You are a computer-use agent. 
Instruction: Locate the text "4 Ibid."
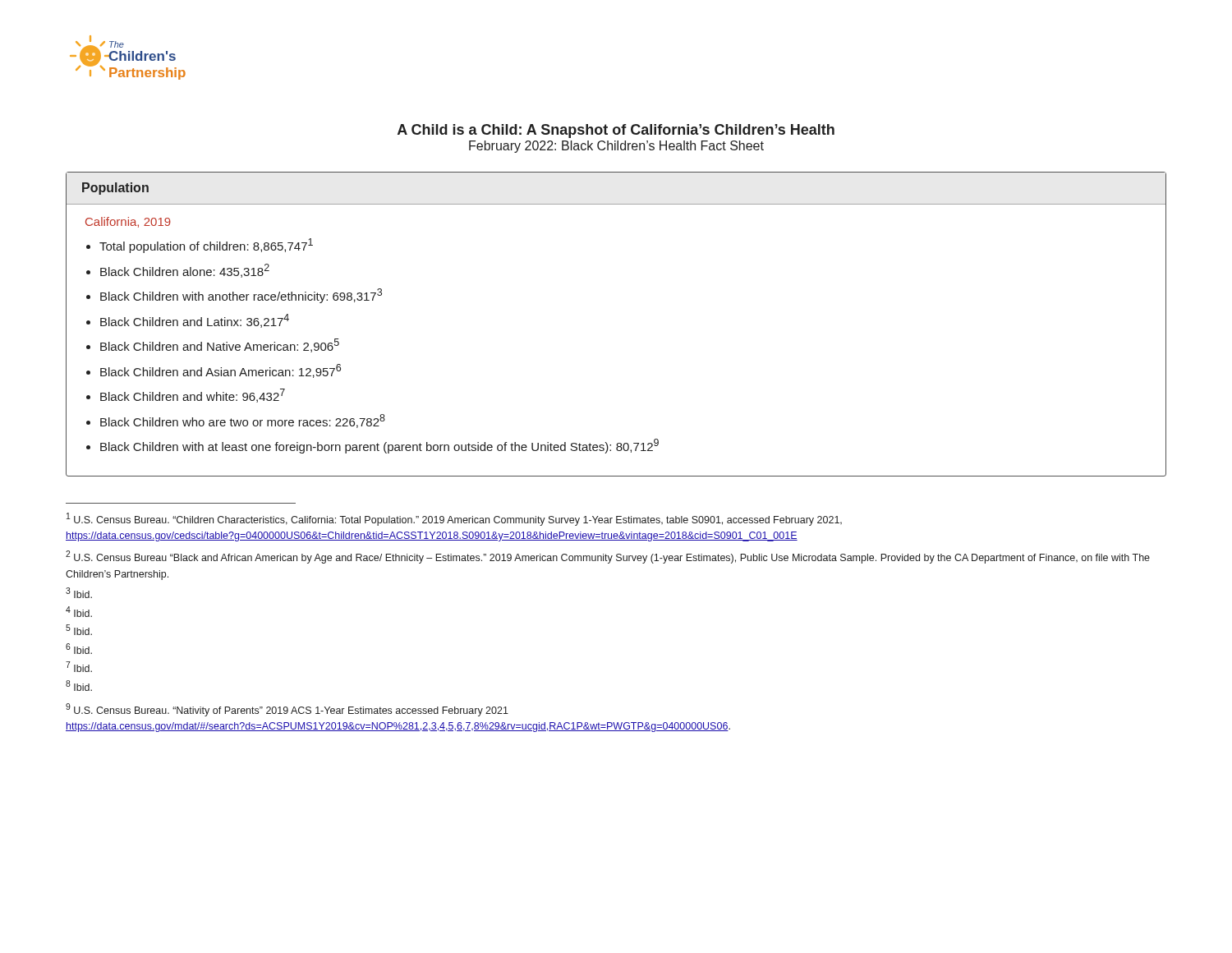79,612
